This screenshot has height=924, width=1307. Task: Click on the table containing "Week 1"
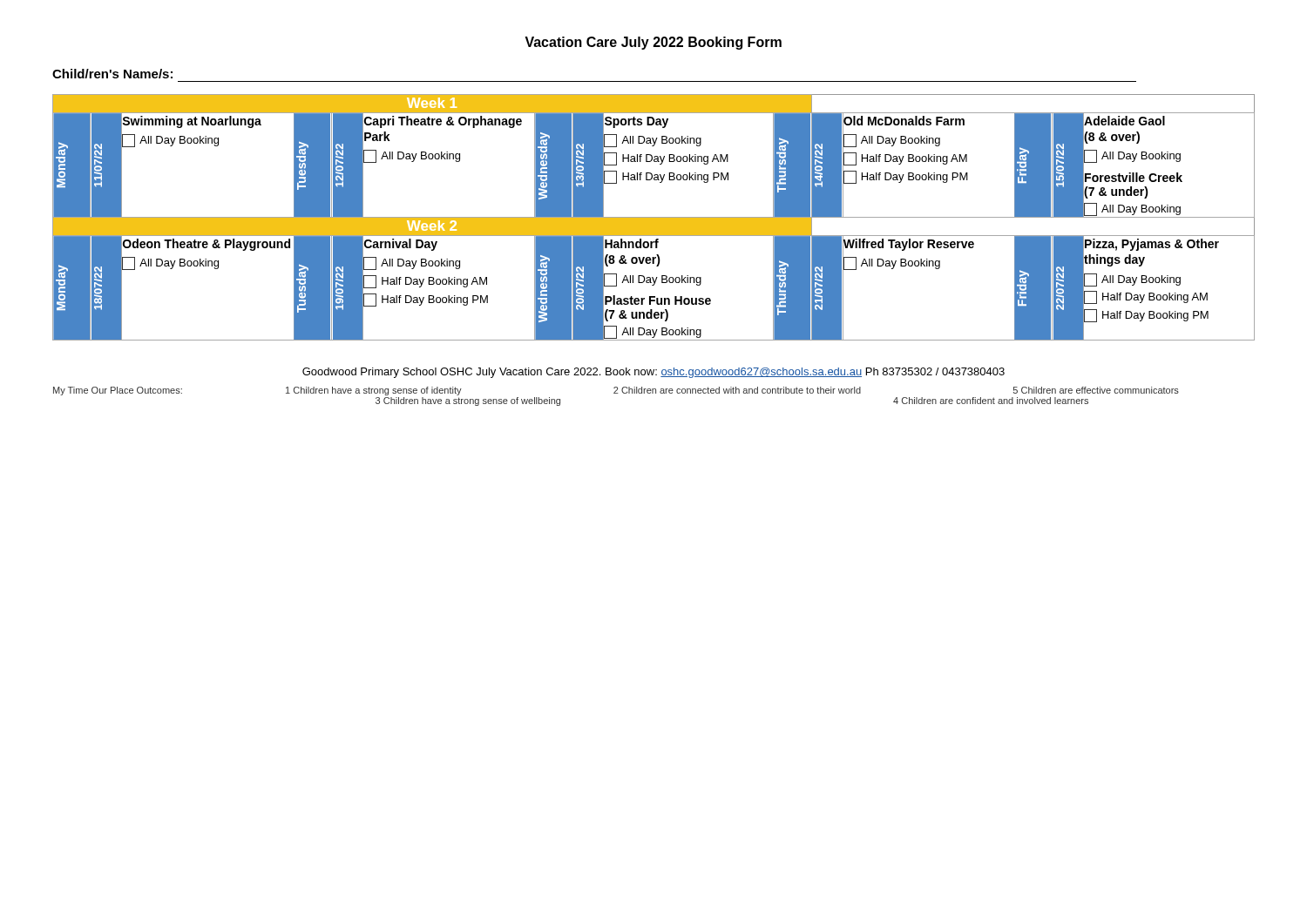pyautogui.click(x=654, y=217)
